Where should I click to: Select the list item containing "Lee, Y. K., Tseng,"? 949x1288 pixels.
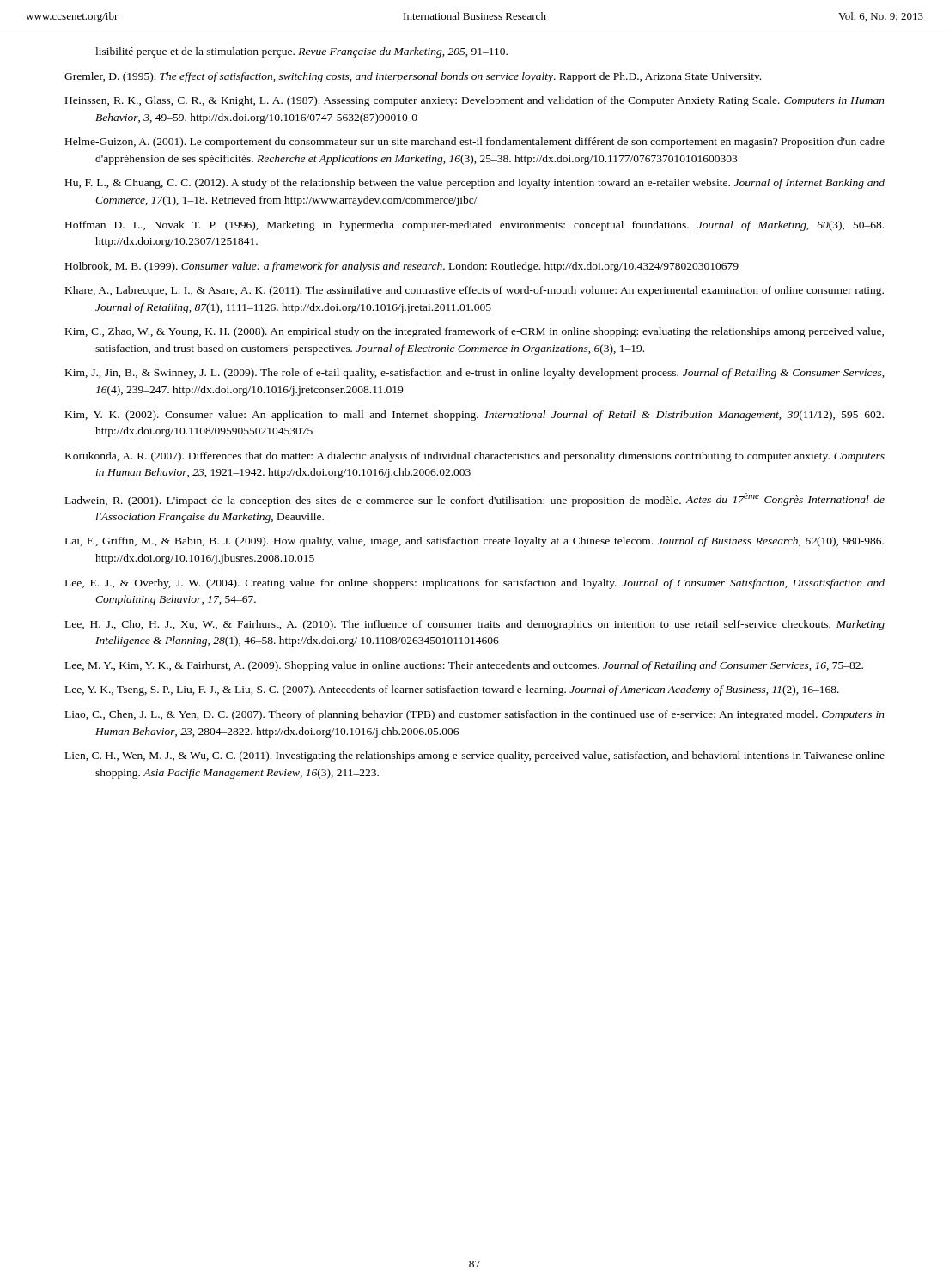(x=452, y=689)
